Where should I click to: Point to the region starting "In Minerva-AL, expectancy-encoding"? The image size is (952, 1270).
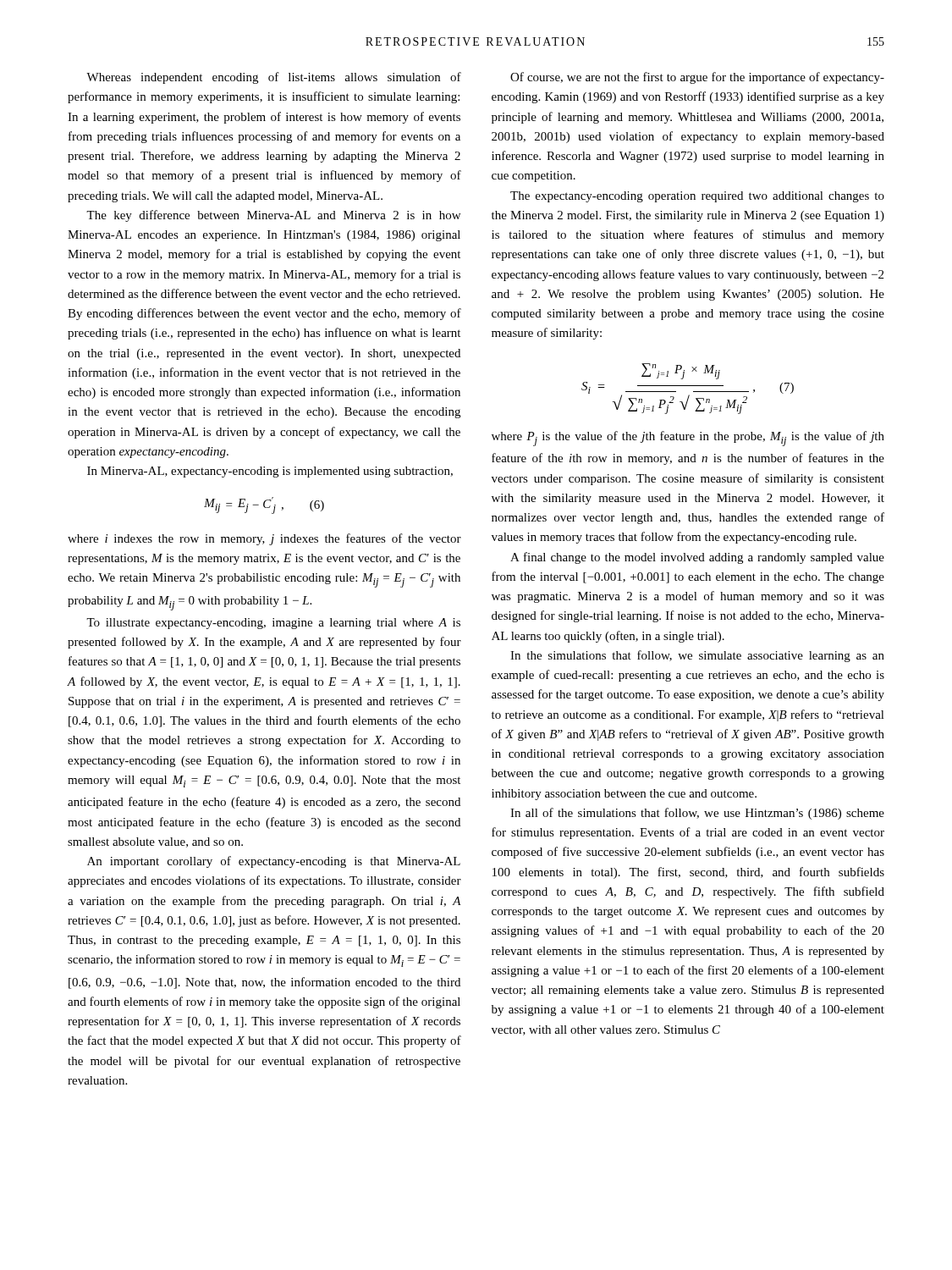coord(264,471)
